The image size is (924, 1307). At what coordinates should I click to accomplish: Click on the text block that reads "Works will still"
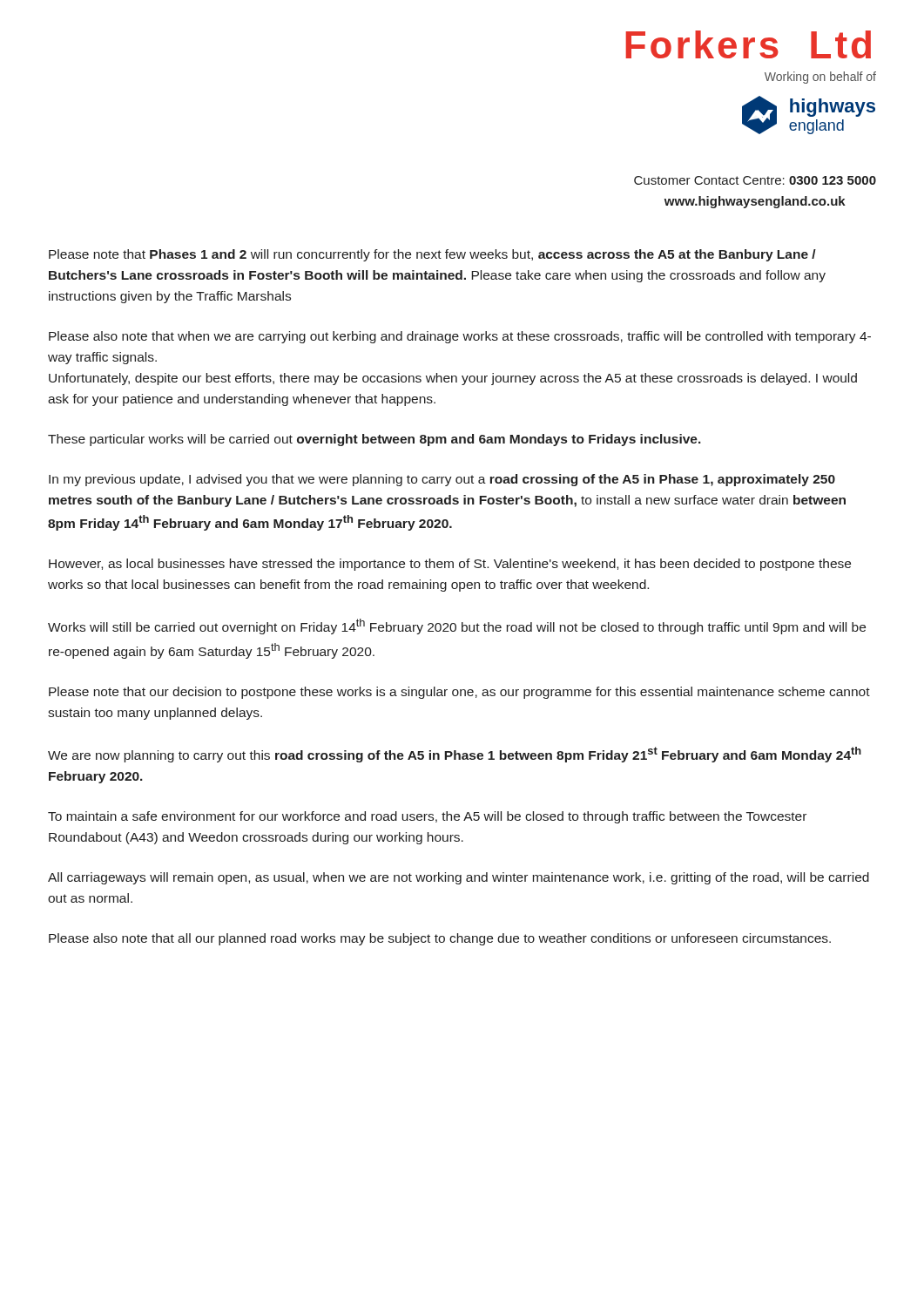coord(457,637)
